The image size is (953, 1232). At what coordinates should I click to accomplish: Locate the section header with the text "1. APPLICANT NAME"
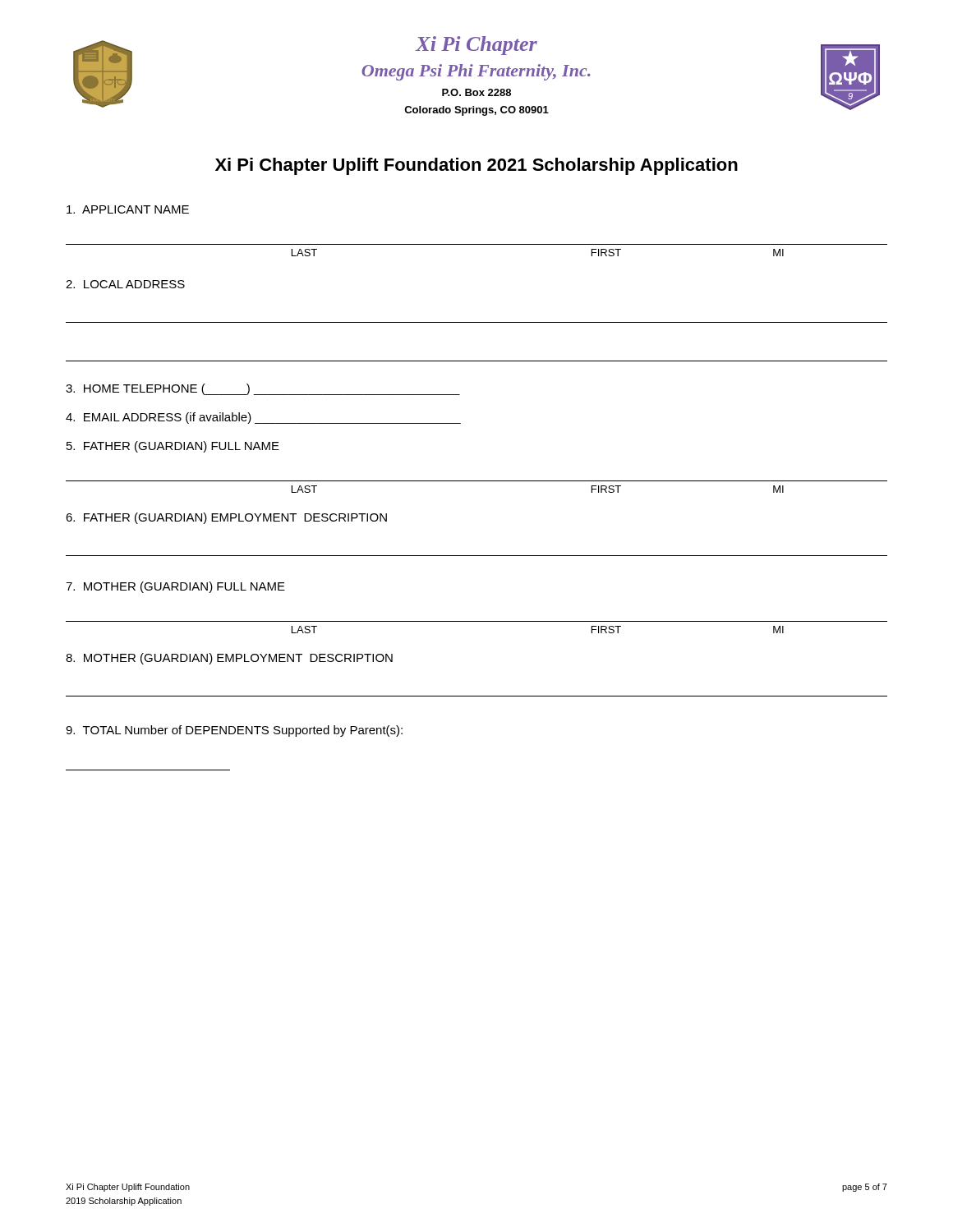[128, 209]
